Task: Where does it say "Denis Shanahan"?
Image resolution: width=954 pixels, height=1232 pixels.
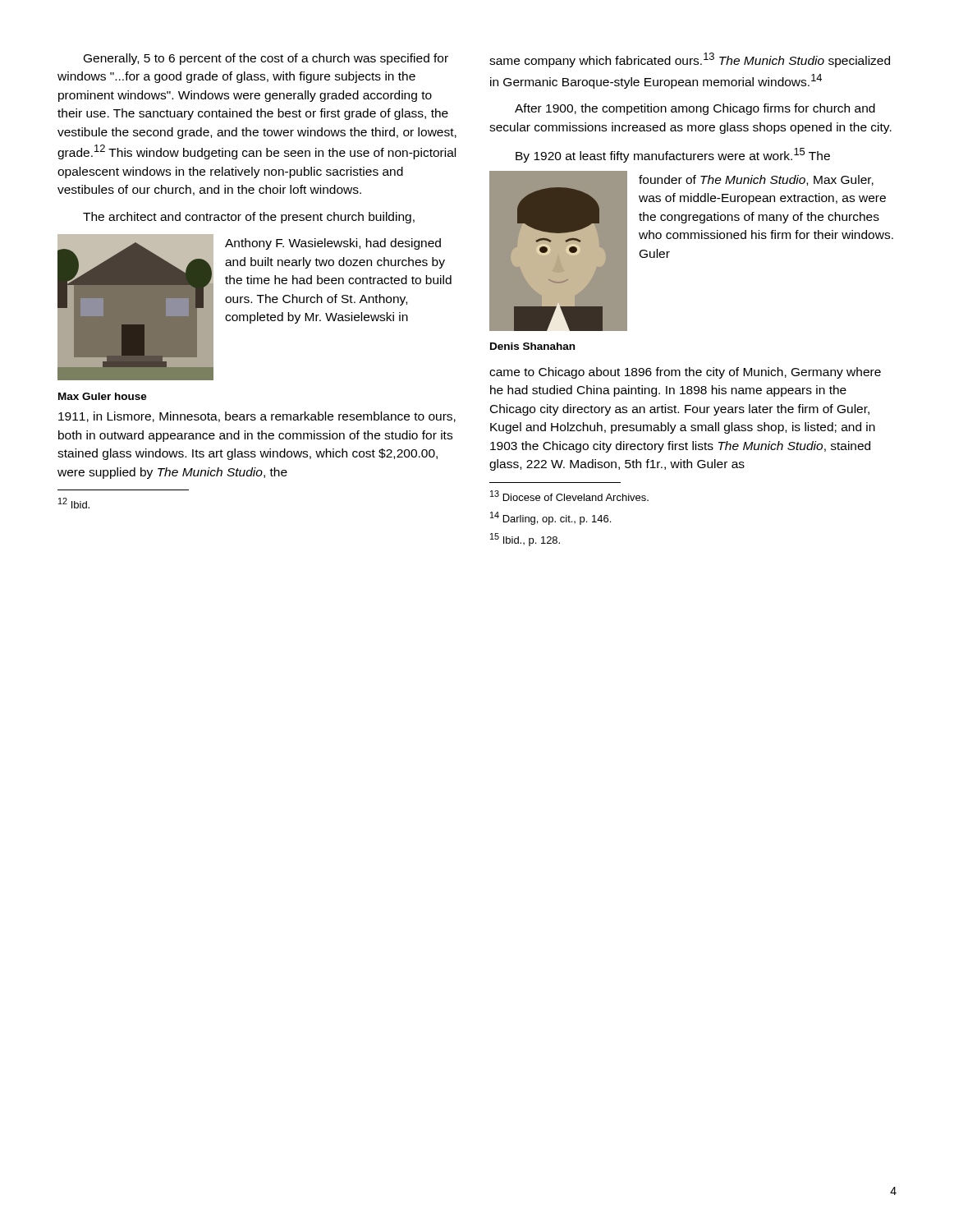Action: [532, 346]
